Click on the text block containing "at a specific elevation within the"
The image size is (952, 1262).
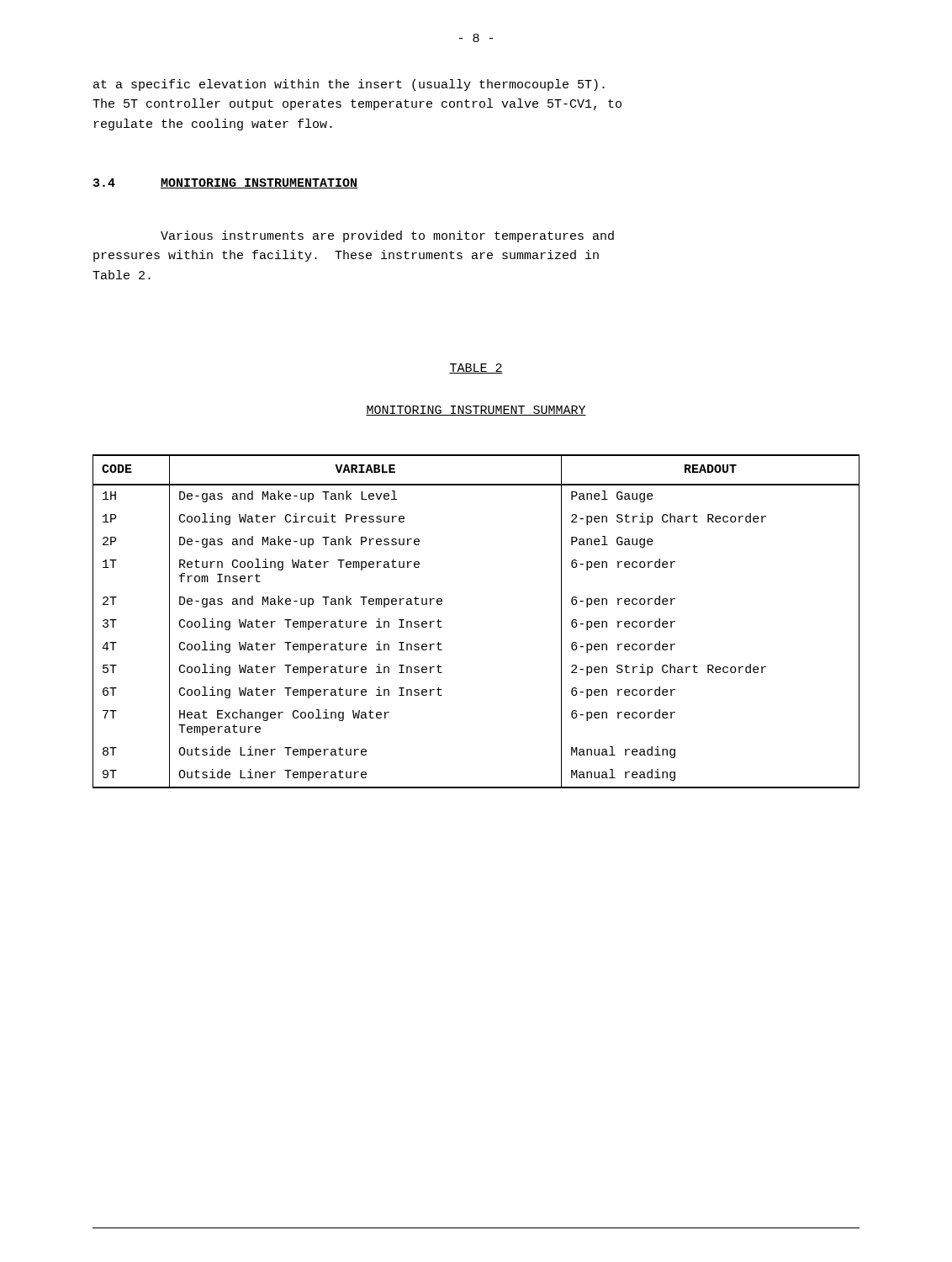pos(357,105)
